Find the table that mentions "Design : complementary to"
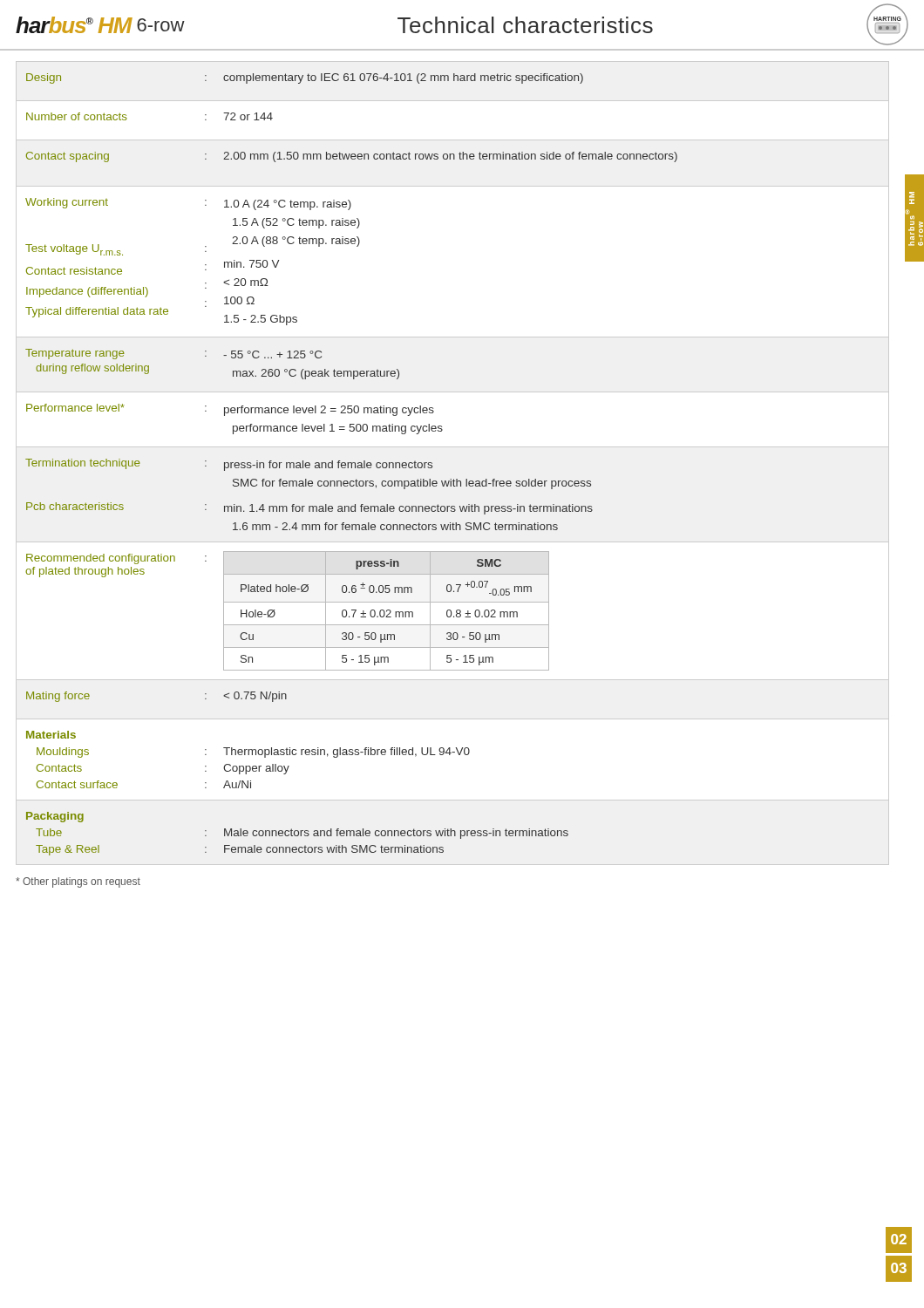The image size is (924, 1308). click(x=452, y=81)
